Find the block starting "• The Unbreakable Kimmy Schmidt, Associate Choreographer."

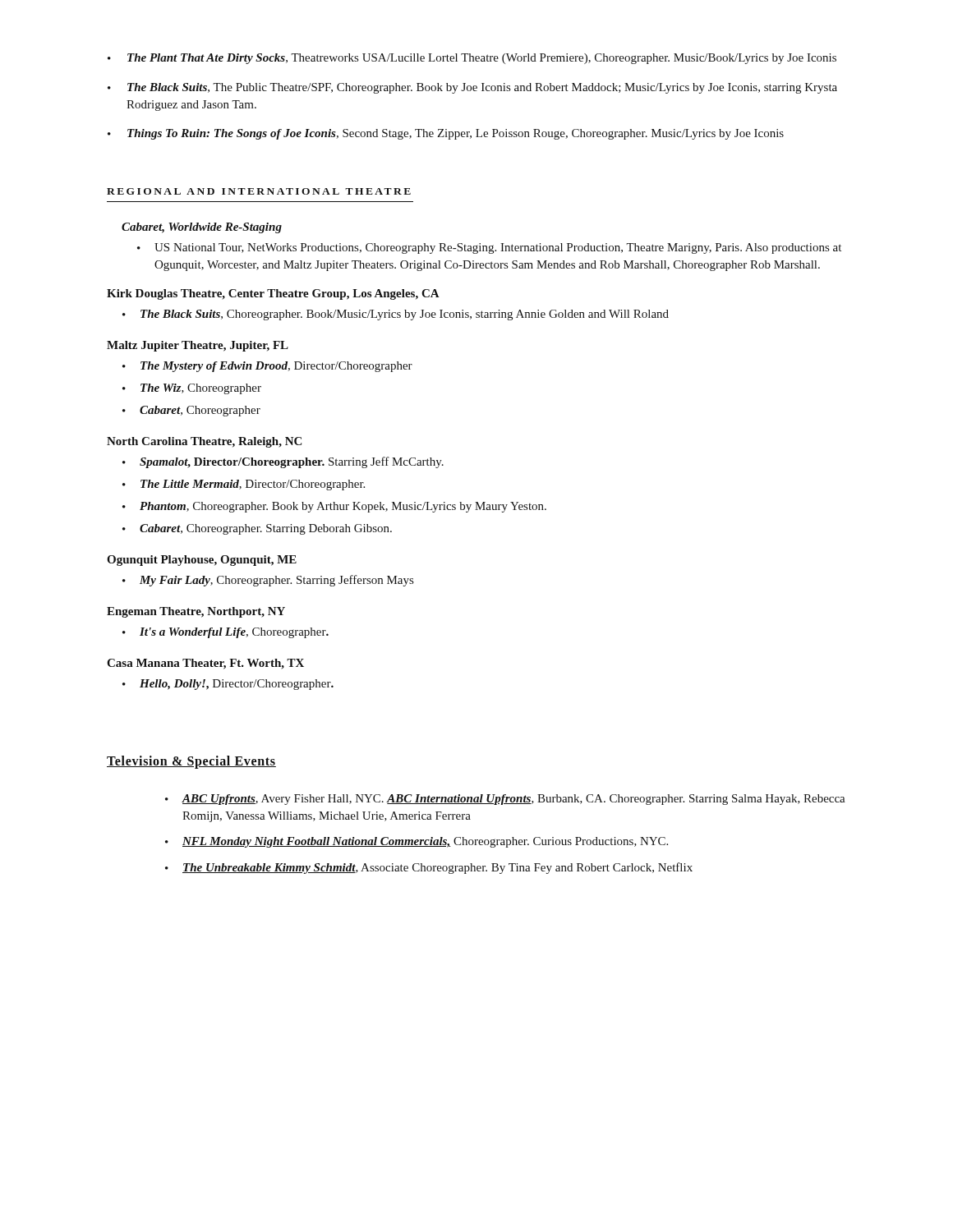coord(429,868)
